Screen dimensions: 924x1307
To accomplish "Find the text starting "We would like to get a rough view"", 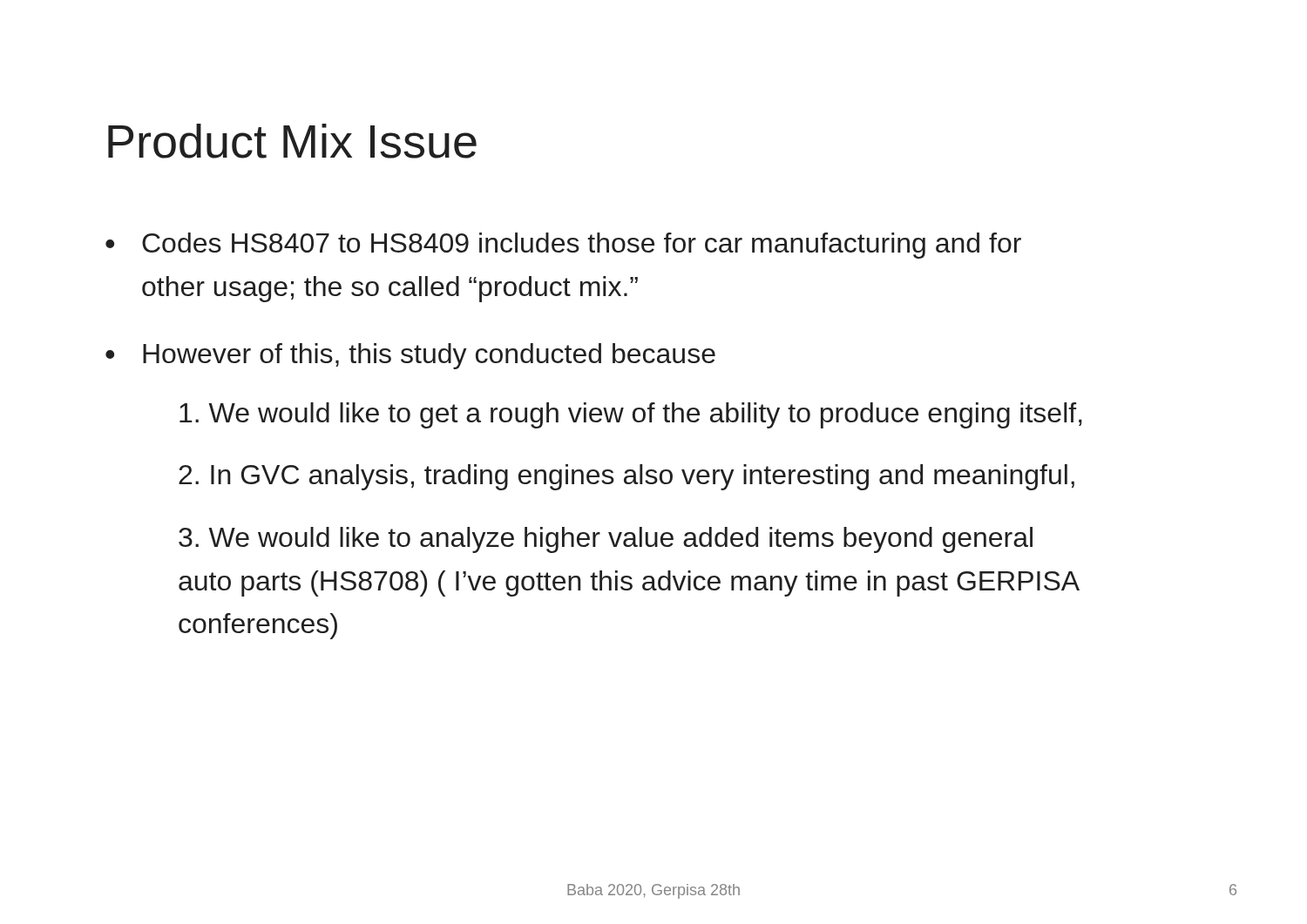I will pyautogui.click(x=631, y=413).
